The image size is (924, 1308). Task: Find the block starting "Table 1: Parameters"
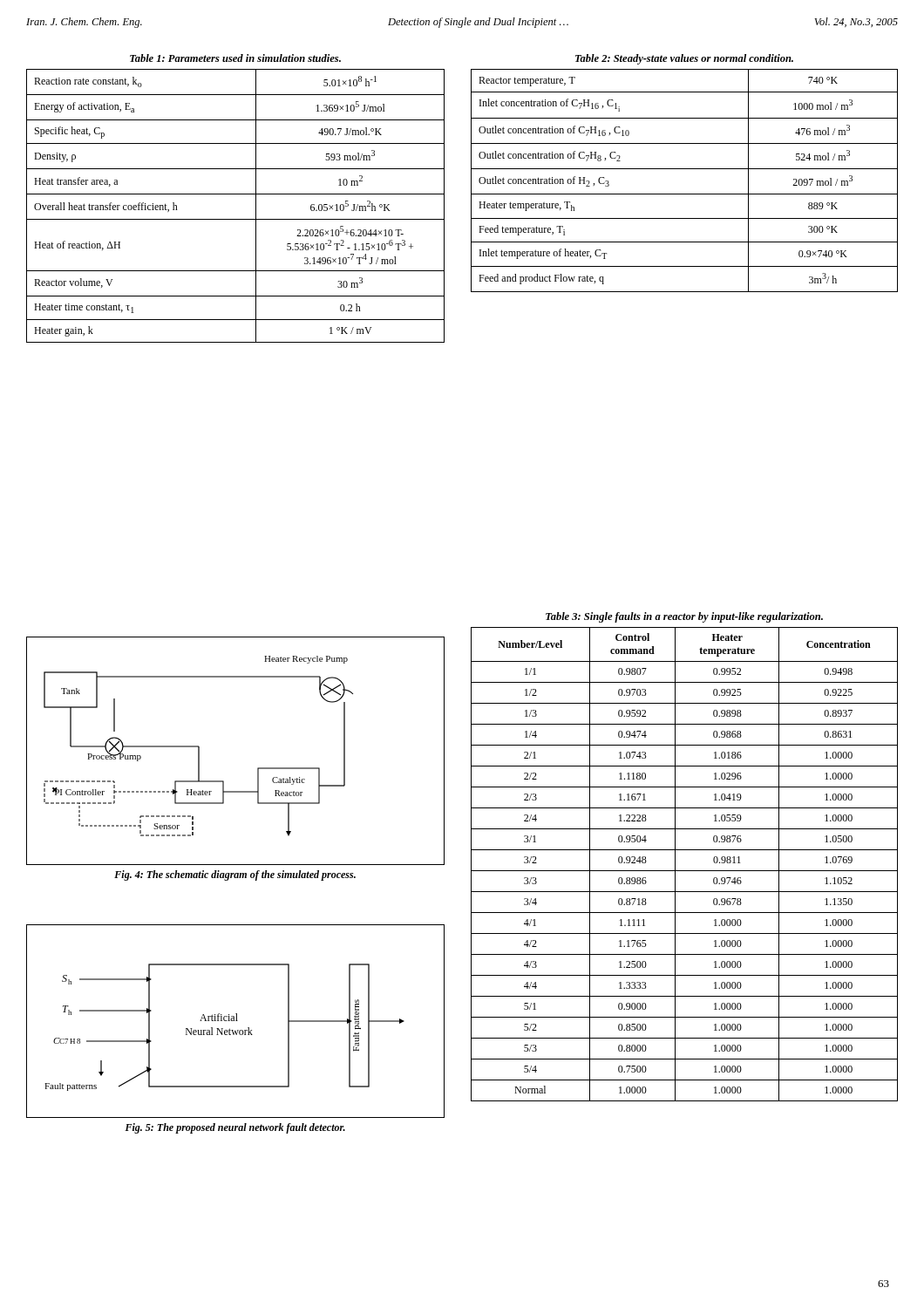(235, 58)
